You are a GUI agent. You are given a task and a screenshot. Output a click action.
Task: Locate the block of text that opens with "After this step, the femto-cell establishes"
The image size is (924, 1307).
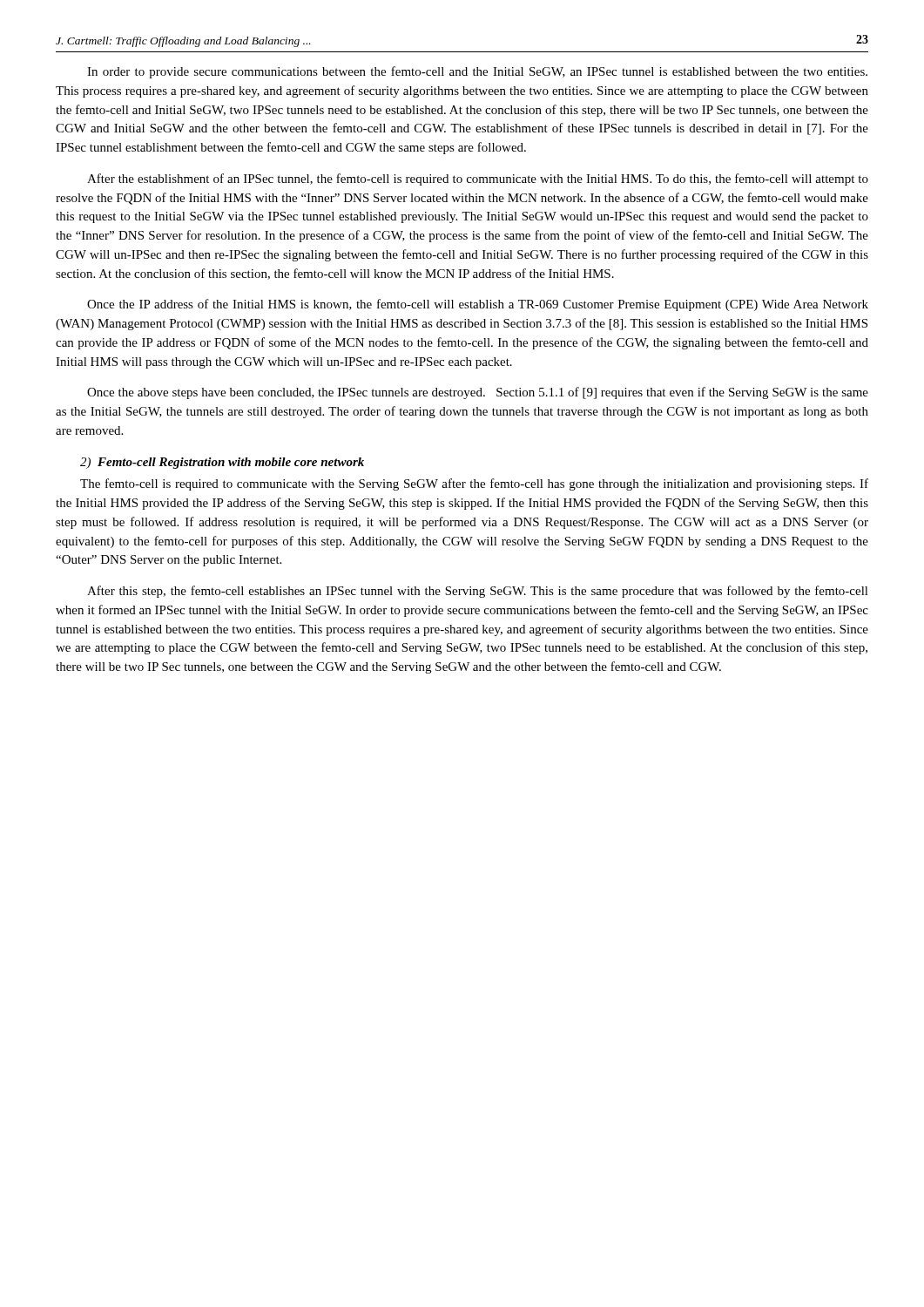[x=462, y=629]
